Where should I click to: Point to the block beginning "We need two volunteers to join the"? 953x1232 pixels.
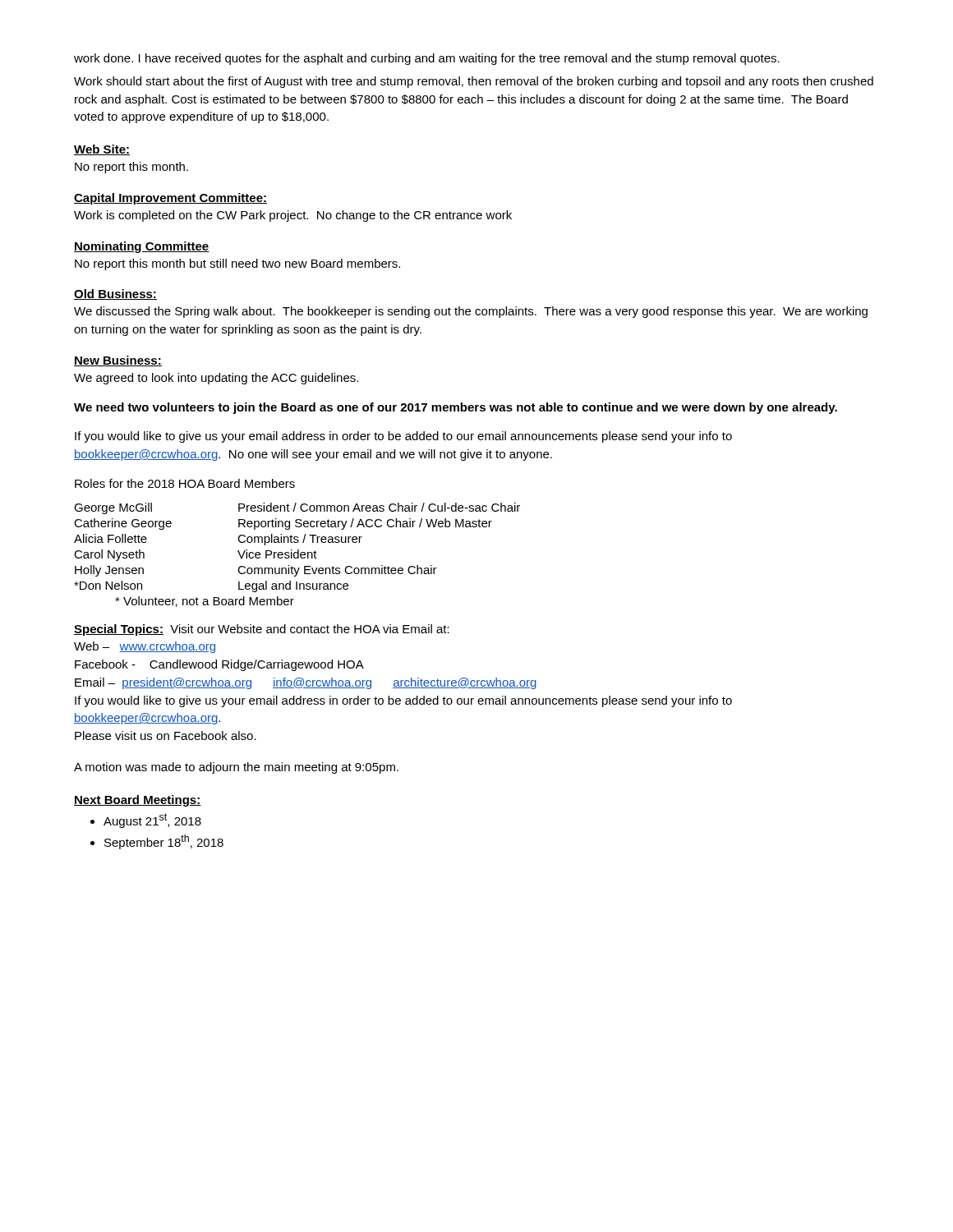pyautogui.click(x=456, y=407)
